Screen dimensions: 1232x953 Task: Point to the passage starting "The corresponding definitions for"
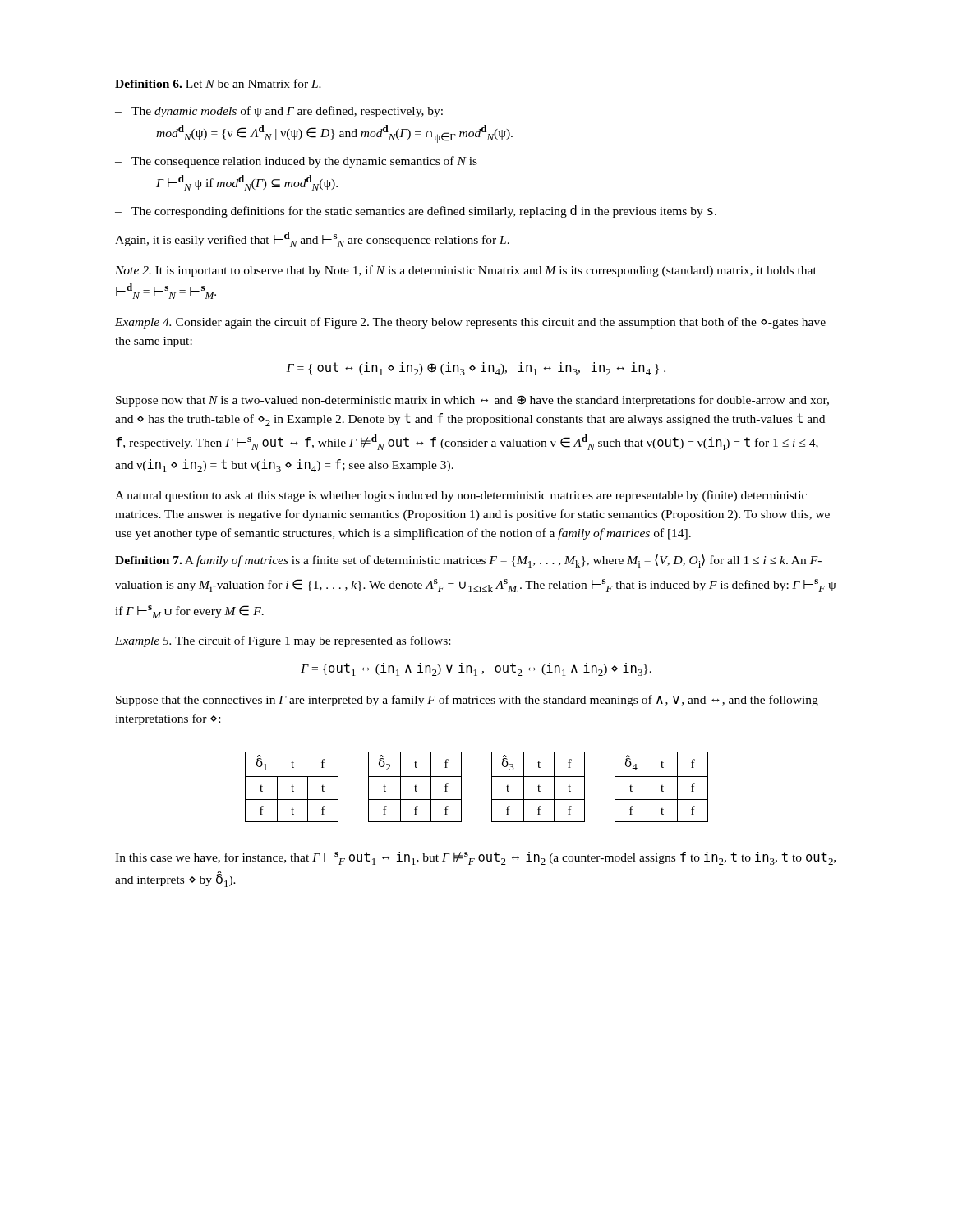(476, 211)
